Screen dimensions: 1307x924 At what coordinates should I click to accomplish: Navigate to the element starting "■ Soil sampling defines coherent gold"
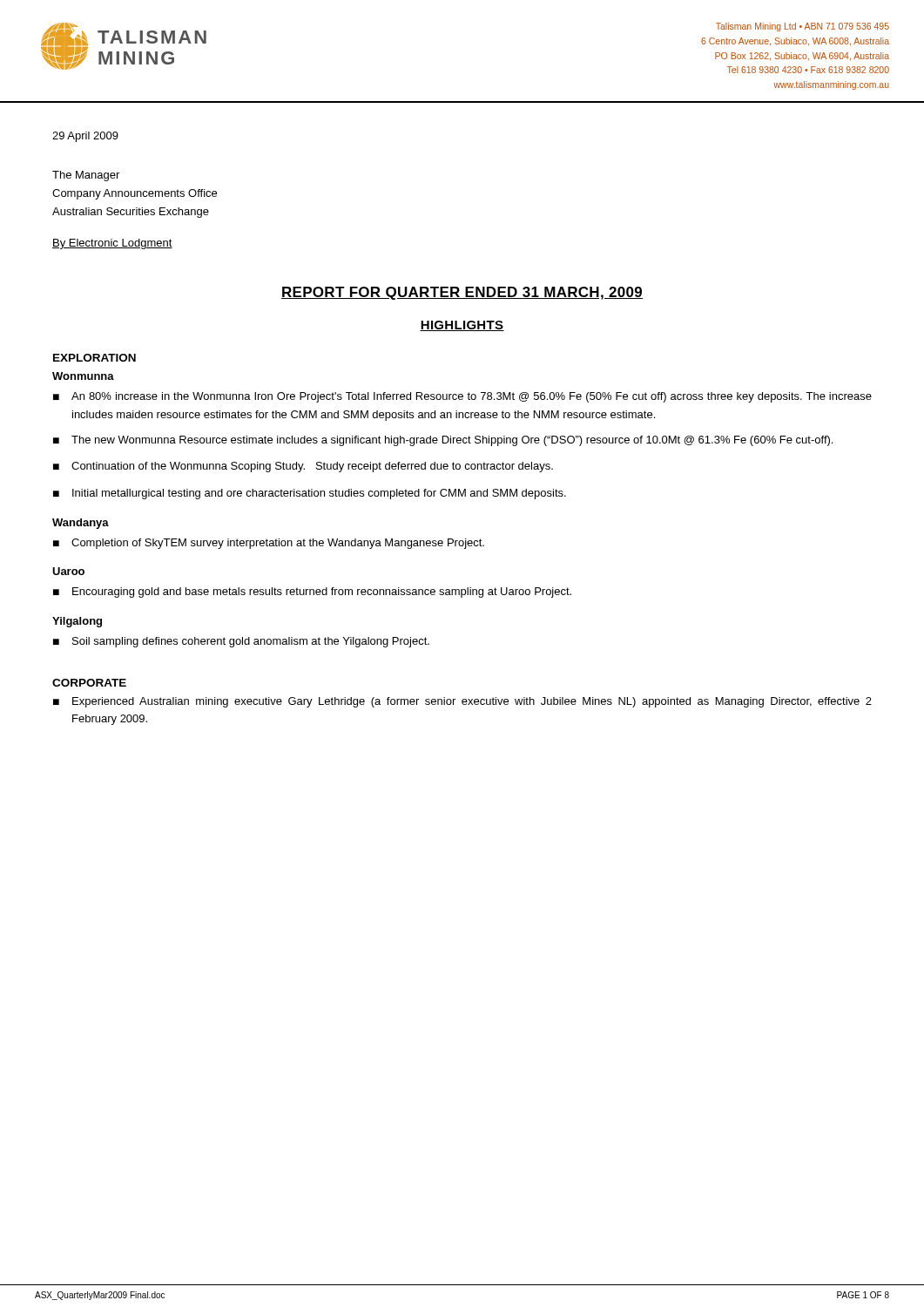click(241, 642)
